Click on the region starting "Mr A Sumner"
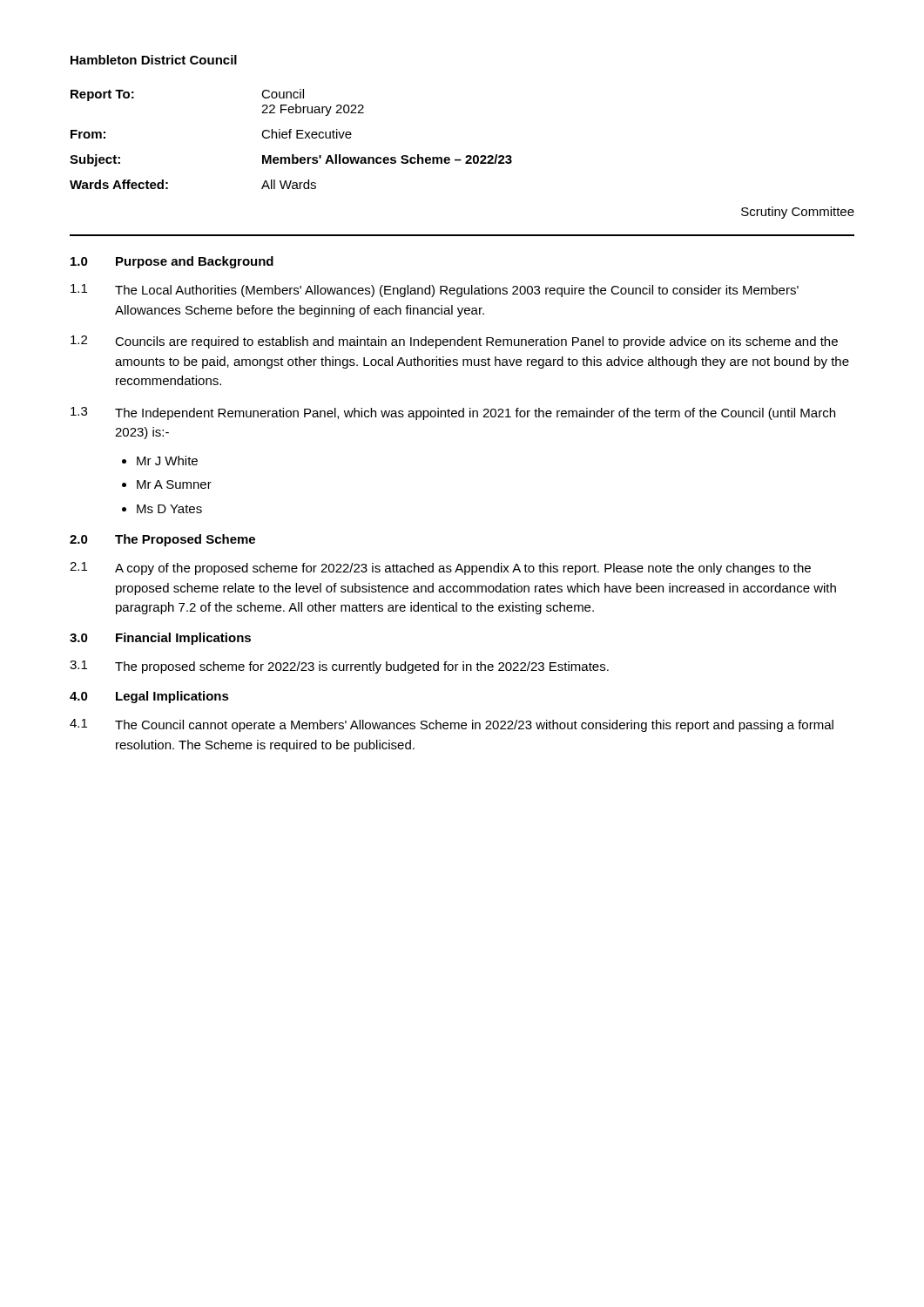Viewport: 924px width, 1307px height. [174, 484]
